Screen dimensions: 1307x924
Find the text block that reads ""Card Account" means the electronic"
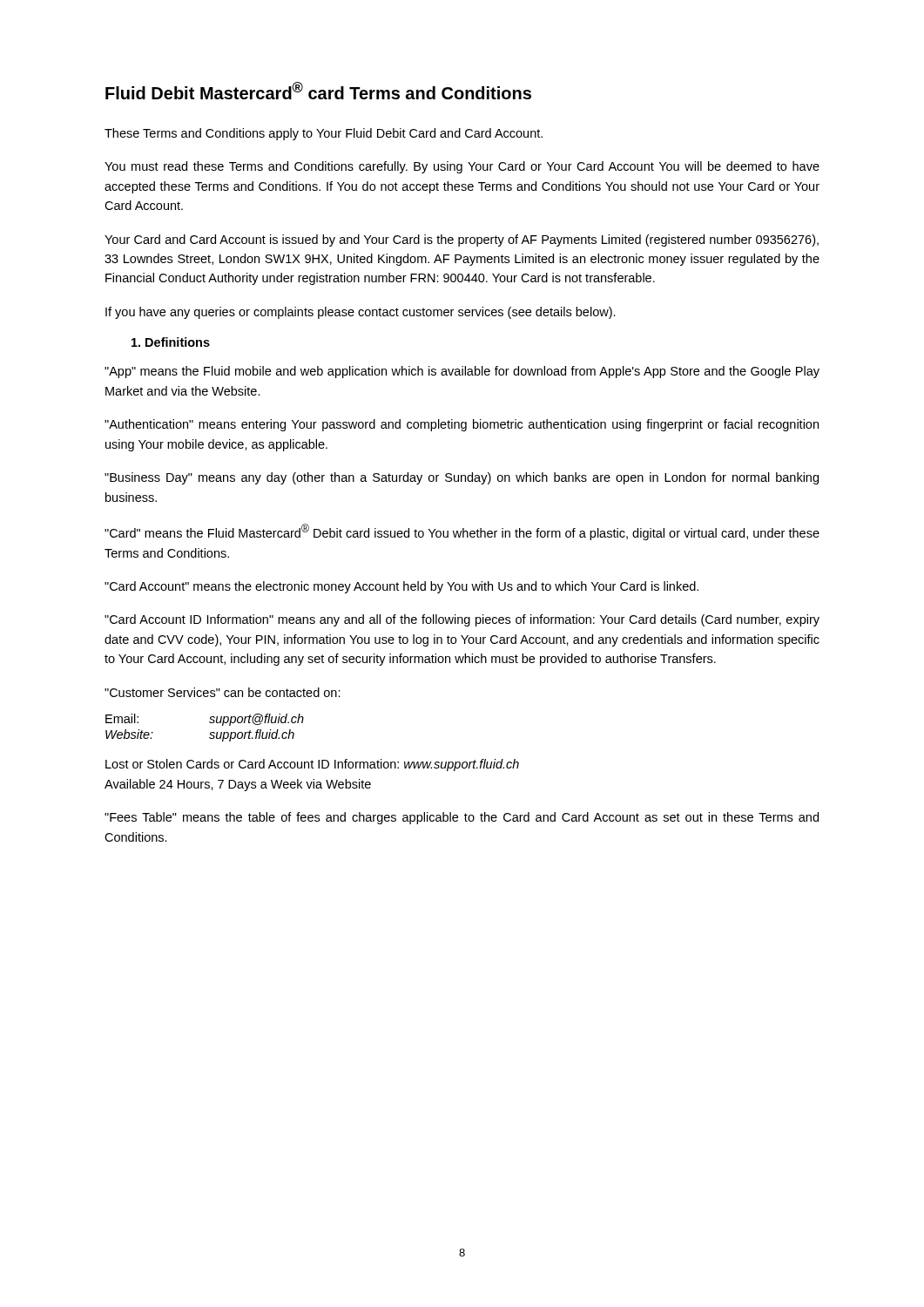(402, 586)
